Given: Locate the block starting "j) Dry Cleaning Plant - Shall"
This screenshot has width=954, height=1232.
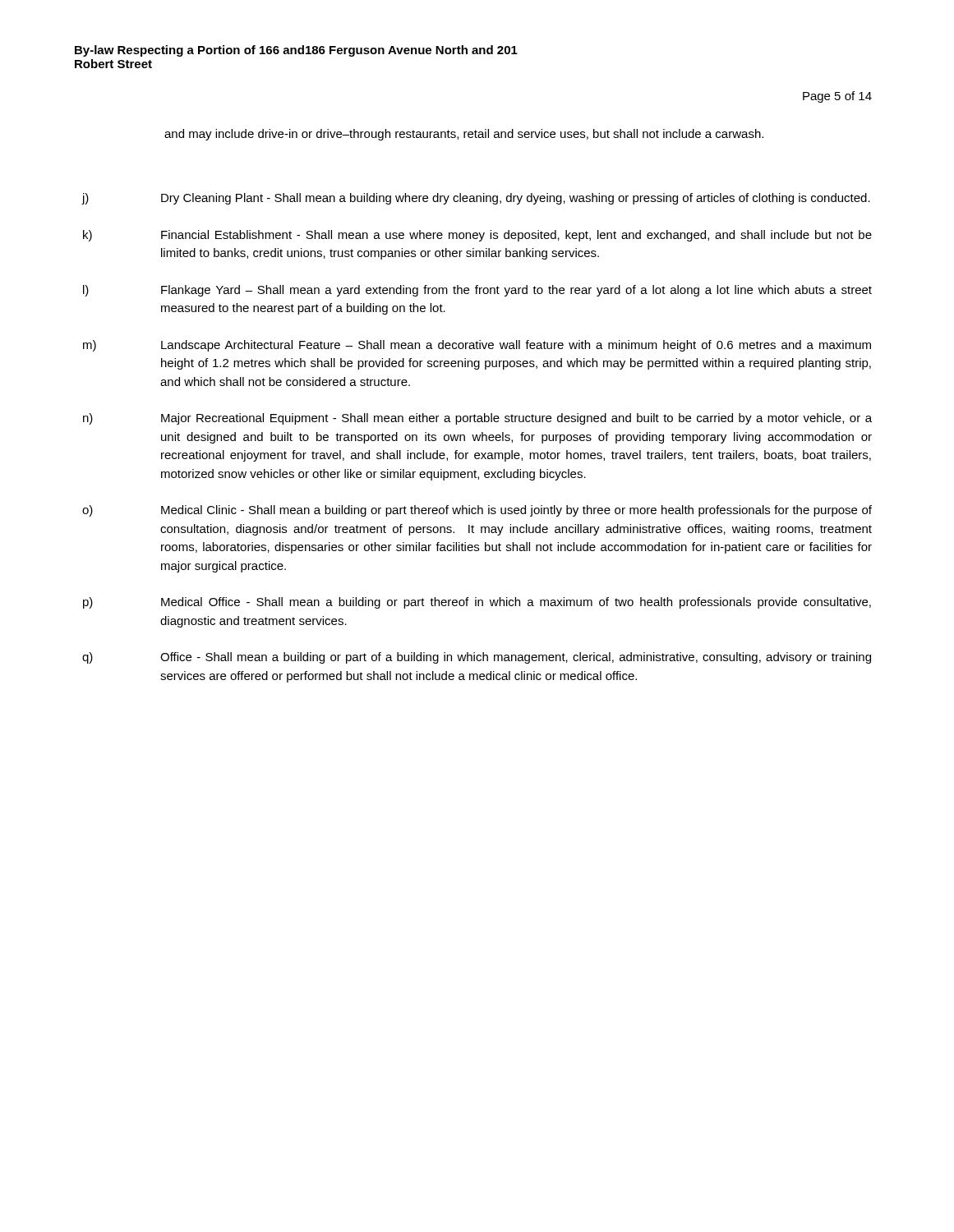Looking at the screenshot, I should [x=473, y=198].
